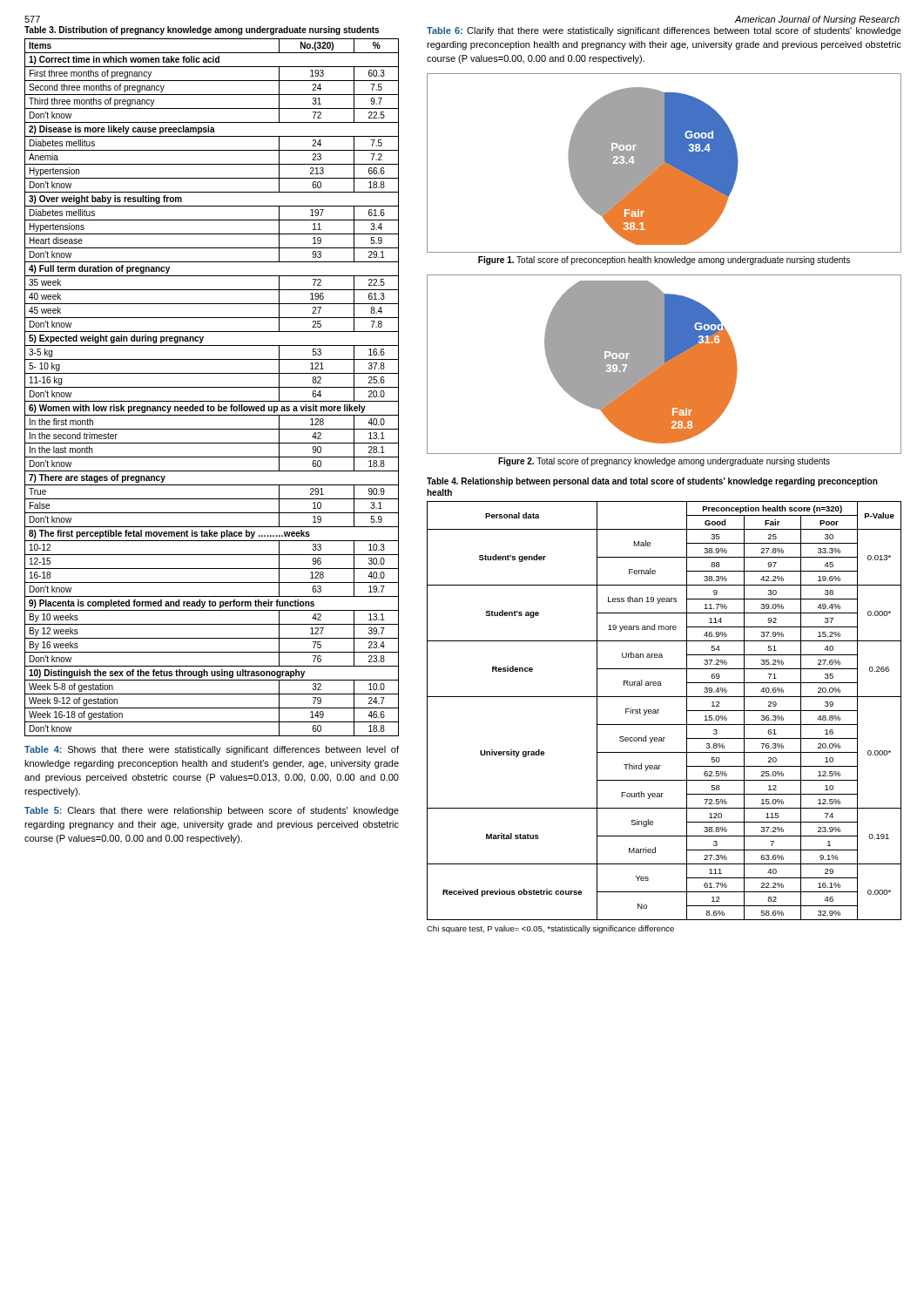Click on the caption with the text "Figure 2. Total score of pregnancy"
The width and height of the screenshot is (924, 1307).
tap(664, 461)
